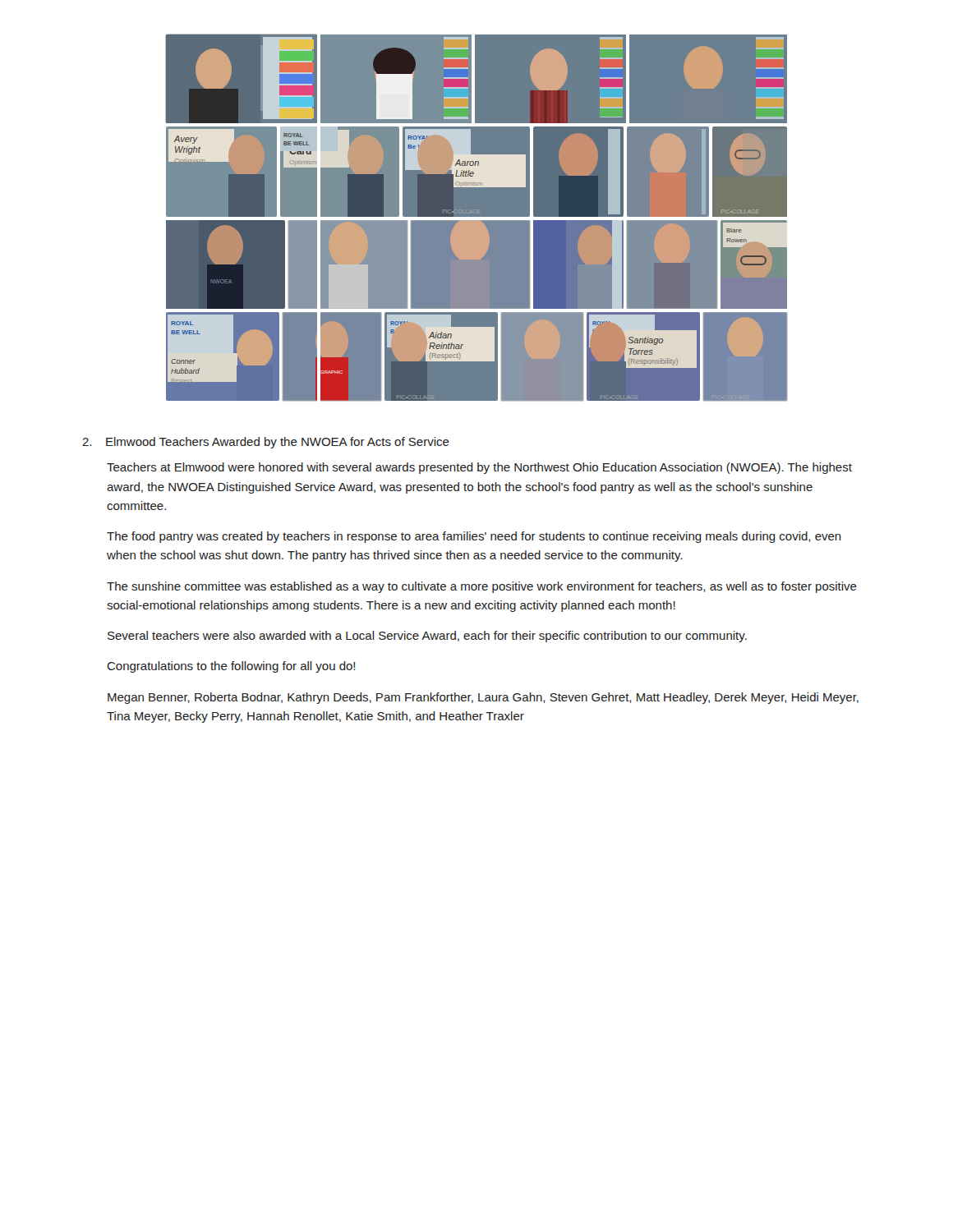Viewport: 953px width, 1232px height.
Task: Locate the text block that reads "The sunshine committee was established as"
Action: (x=489, y=595)
